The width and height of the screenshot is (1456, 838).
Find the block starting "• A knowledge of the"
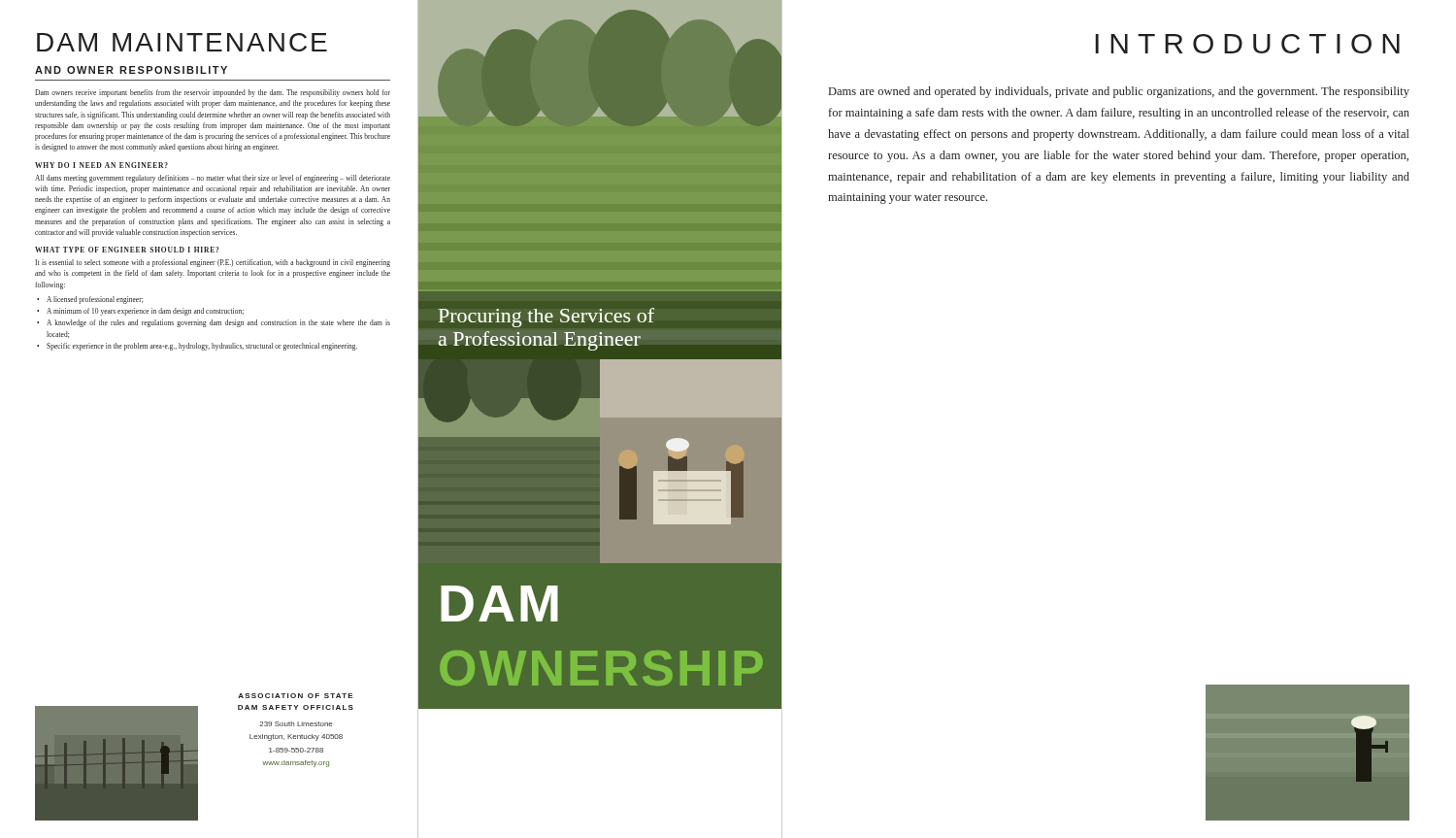(x=214, y=328)
